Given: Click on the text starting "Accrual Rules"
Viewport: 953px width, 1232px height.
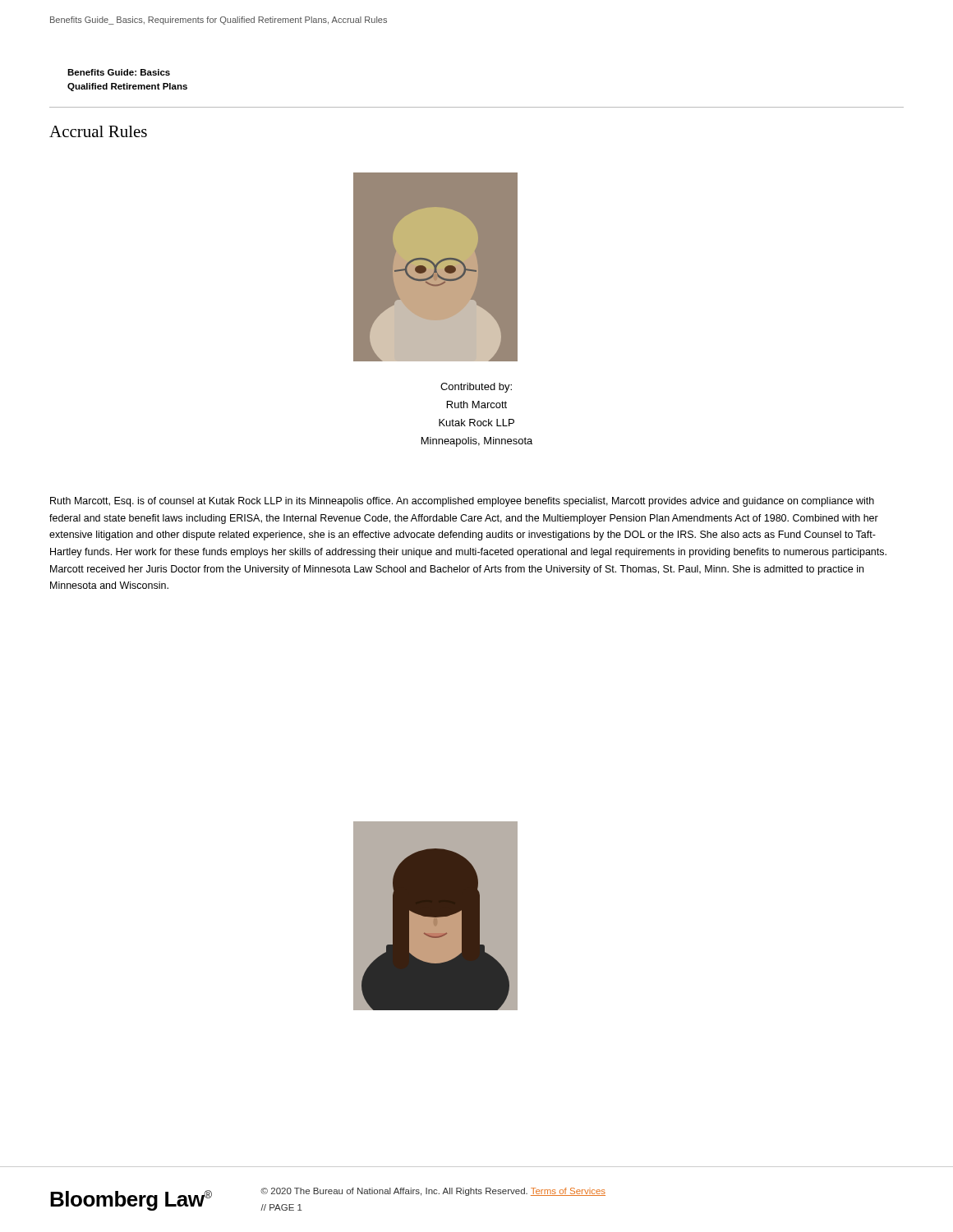Looking at the screenshot, I should (x=98, y=131).
